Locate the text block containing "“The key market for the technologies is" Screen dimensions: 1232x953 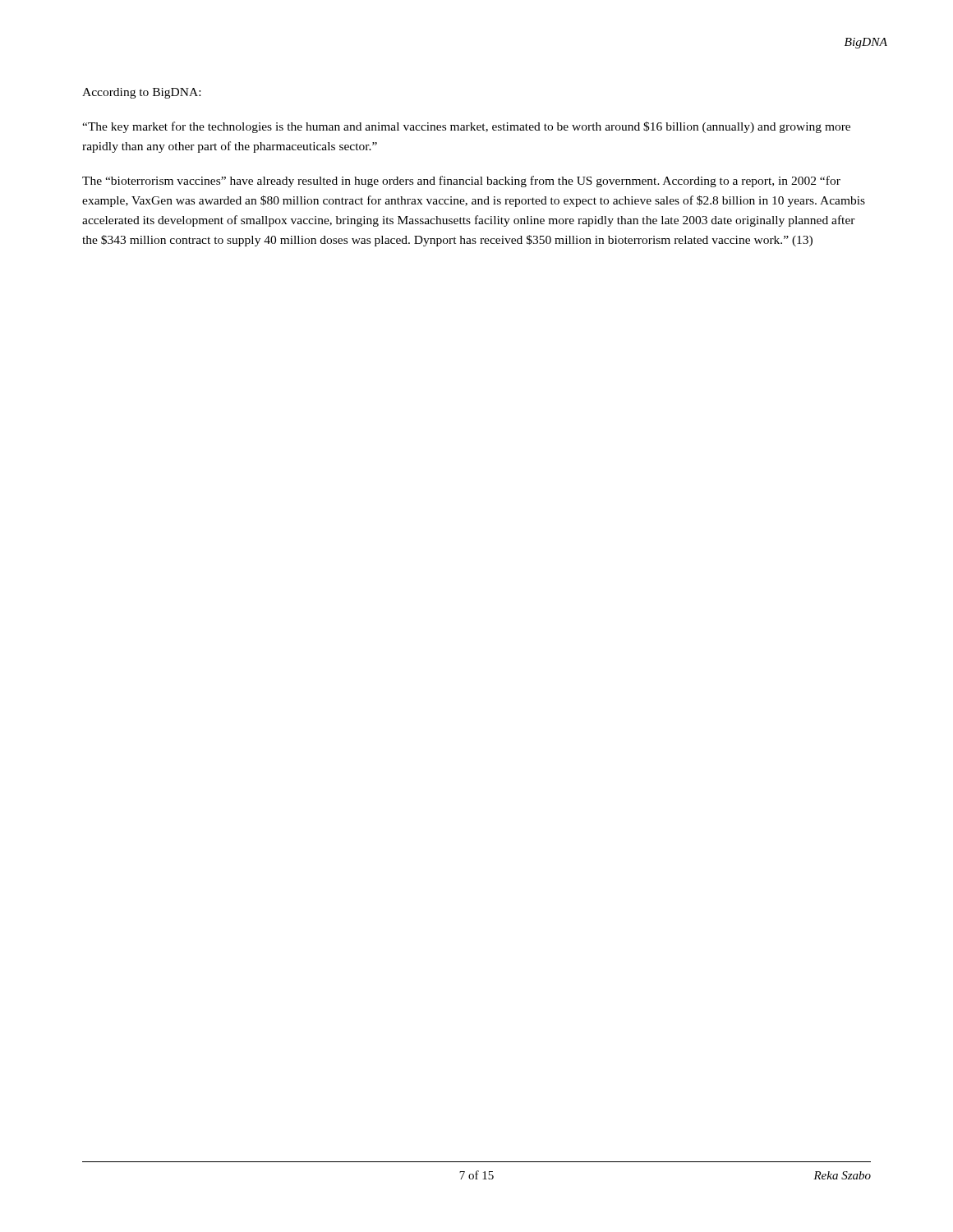[467, 136]
